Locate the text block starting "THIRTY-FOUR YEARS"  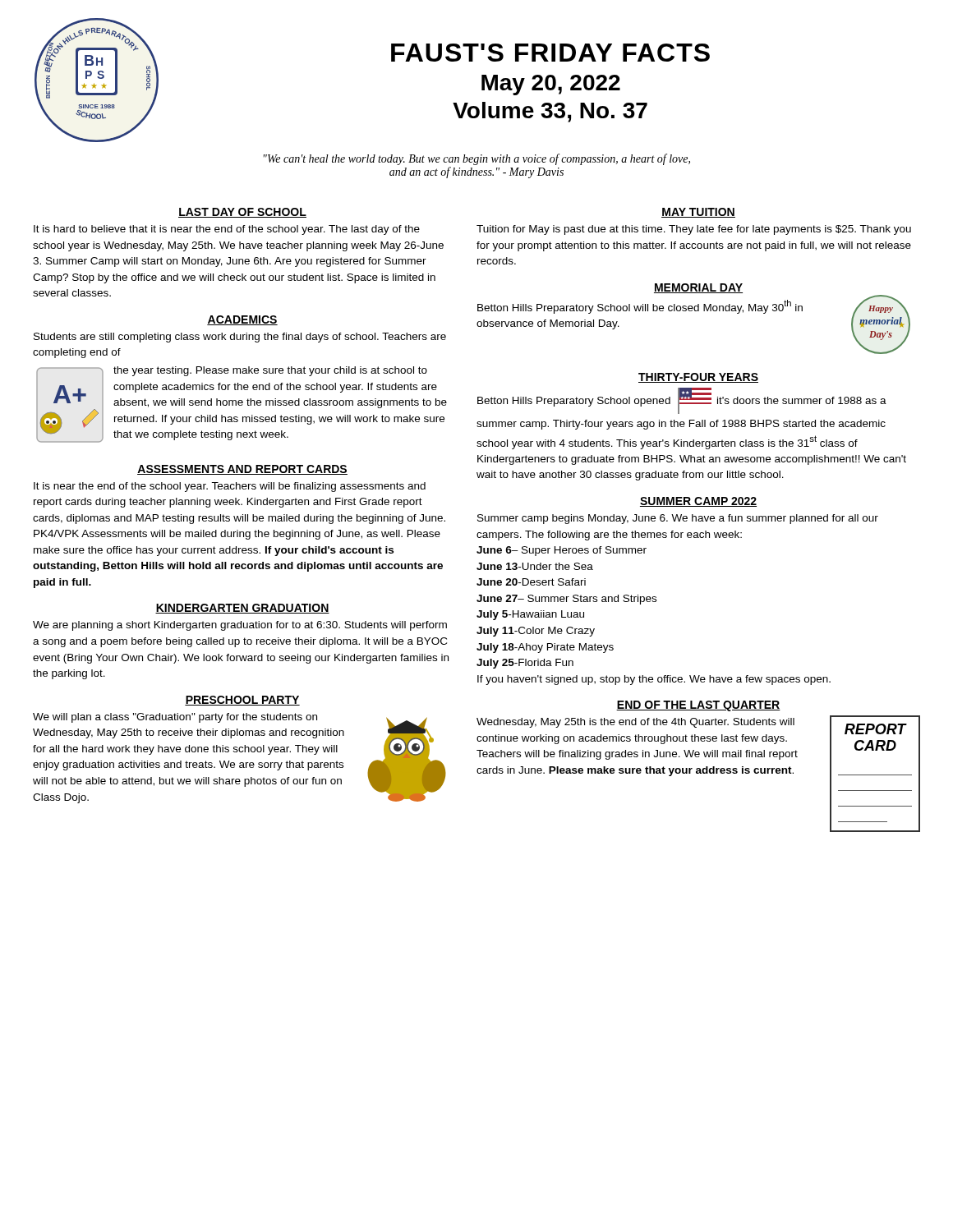[x=698, y=377]
